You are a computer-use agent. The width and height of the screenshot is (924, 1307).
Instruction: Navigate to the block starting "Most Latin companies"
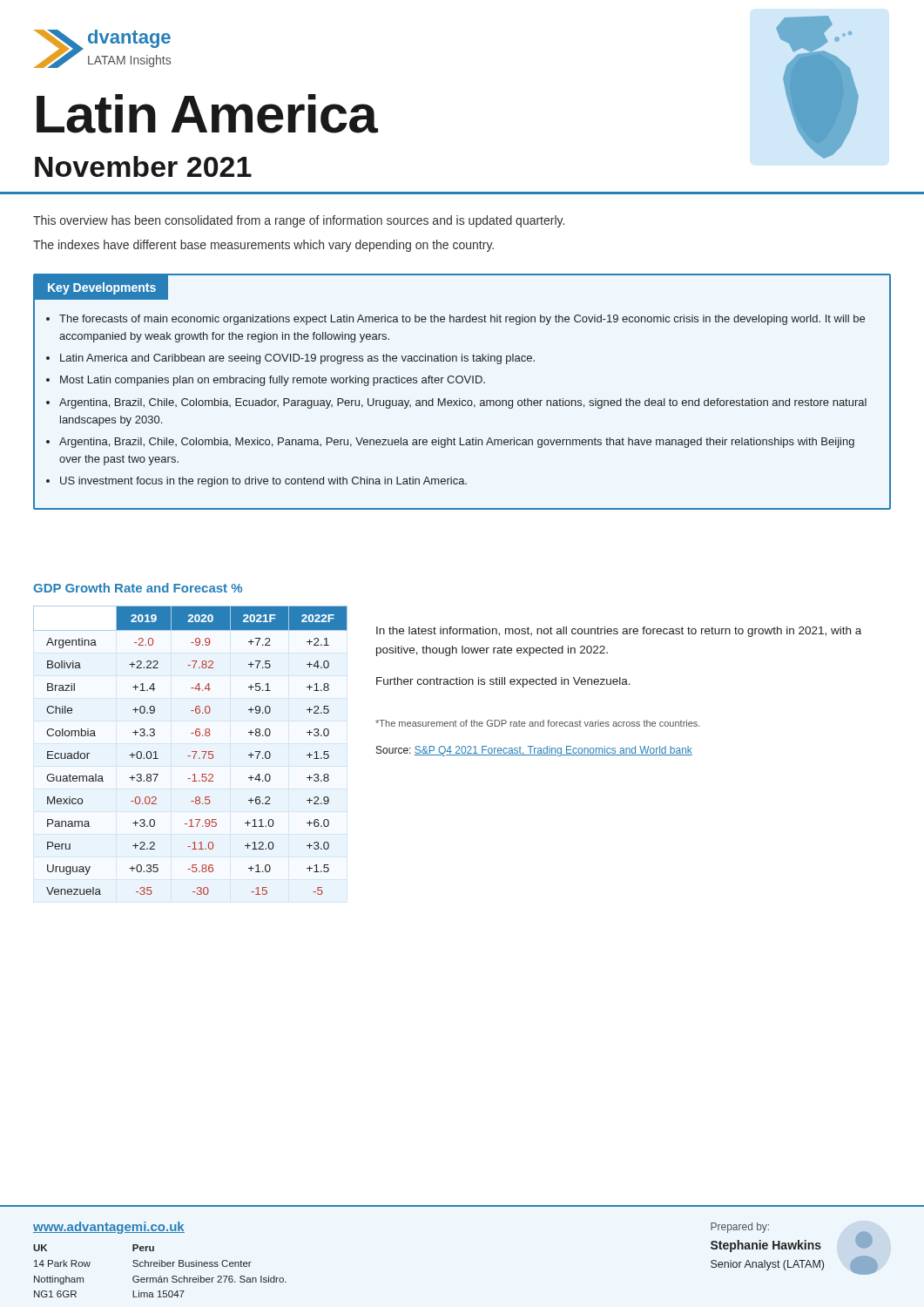[273, 380]
